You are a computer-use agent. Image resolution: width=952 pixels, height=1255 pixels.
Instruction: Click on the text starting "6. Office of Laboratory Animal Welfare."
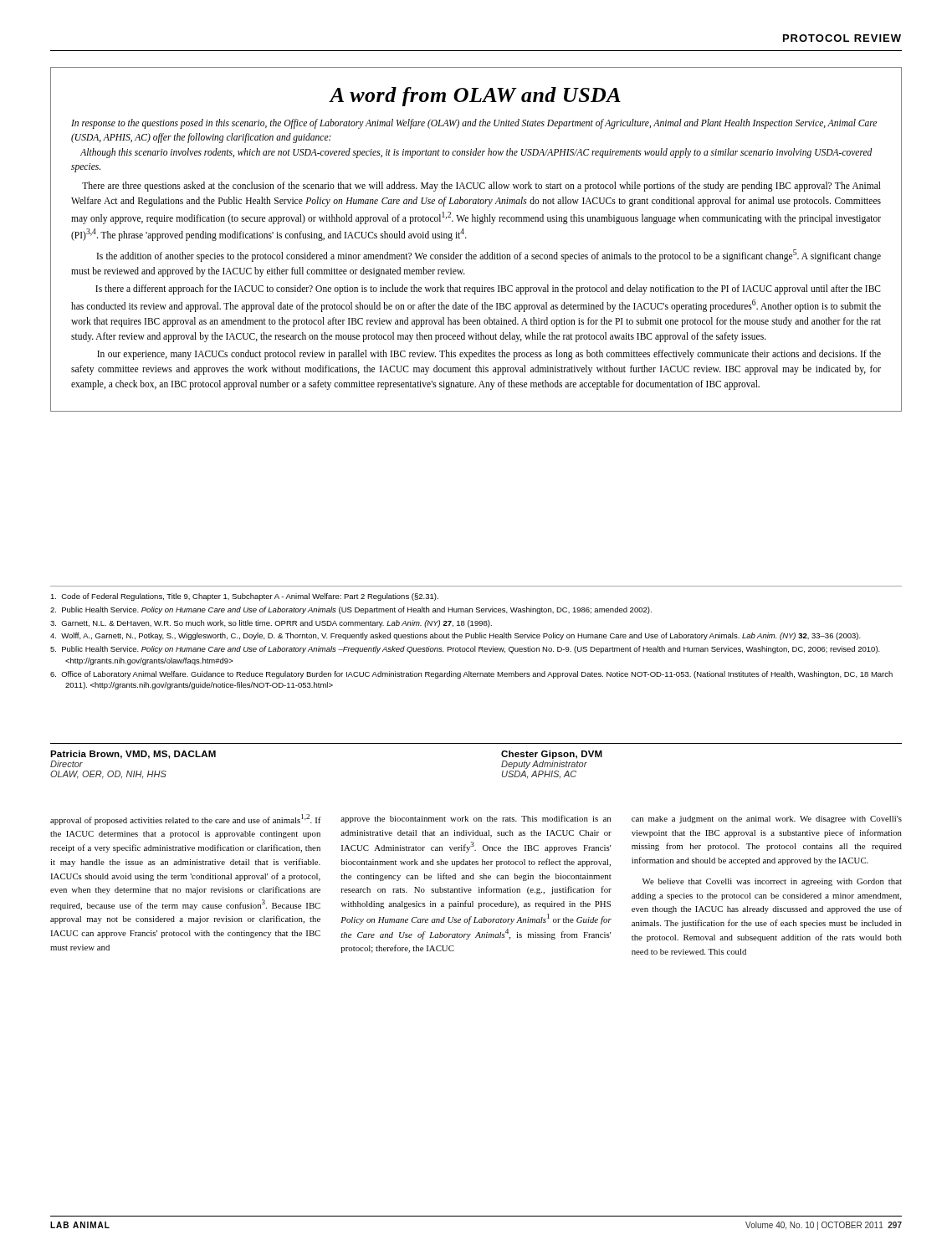point(472,679)
